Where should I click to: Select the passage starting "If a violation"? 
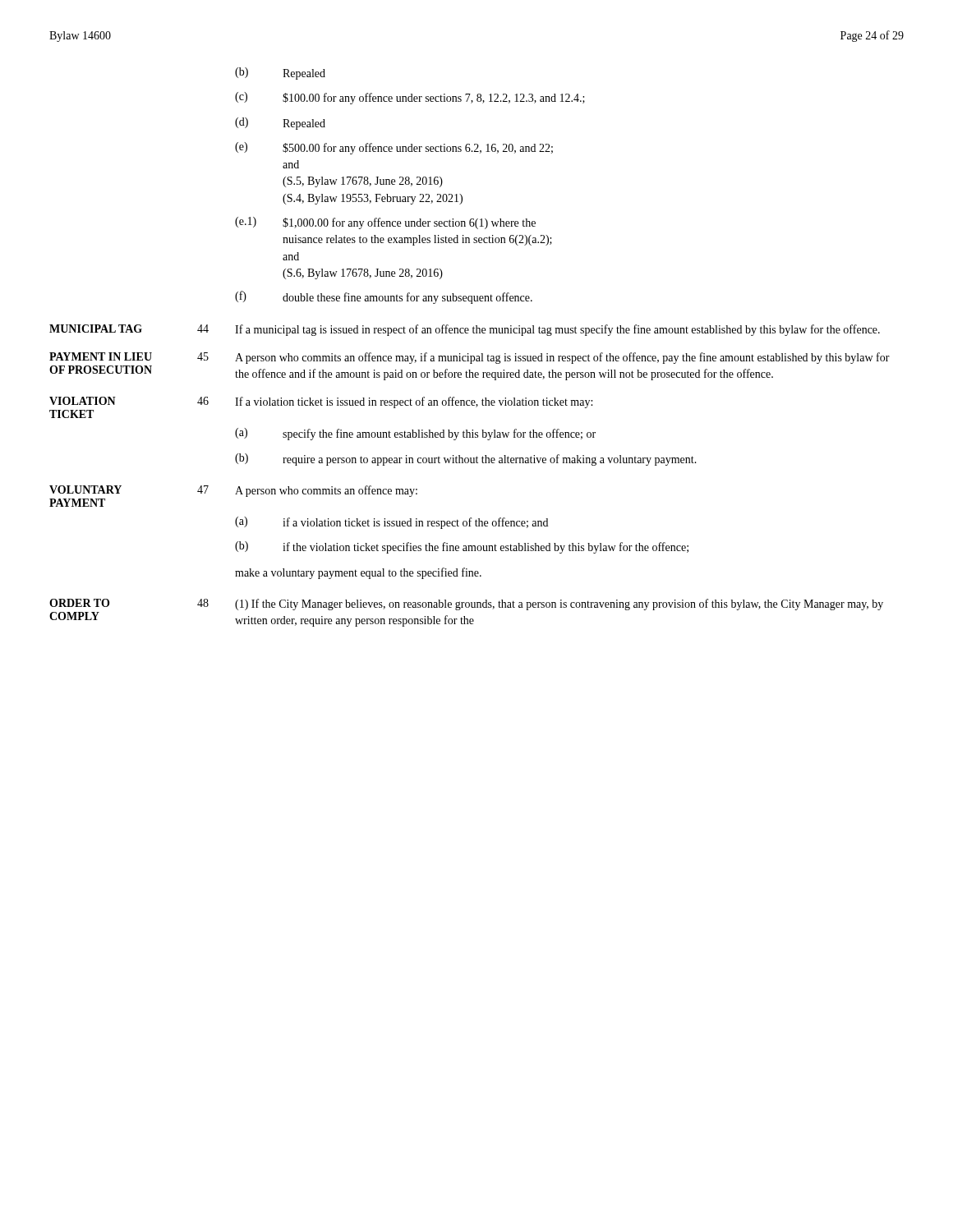pos(414,402)
